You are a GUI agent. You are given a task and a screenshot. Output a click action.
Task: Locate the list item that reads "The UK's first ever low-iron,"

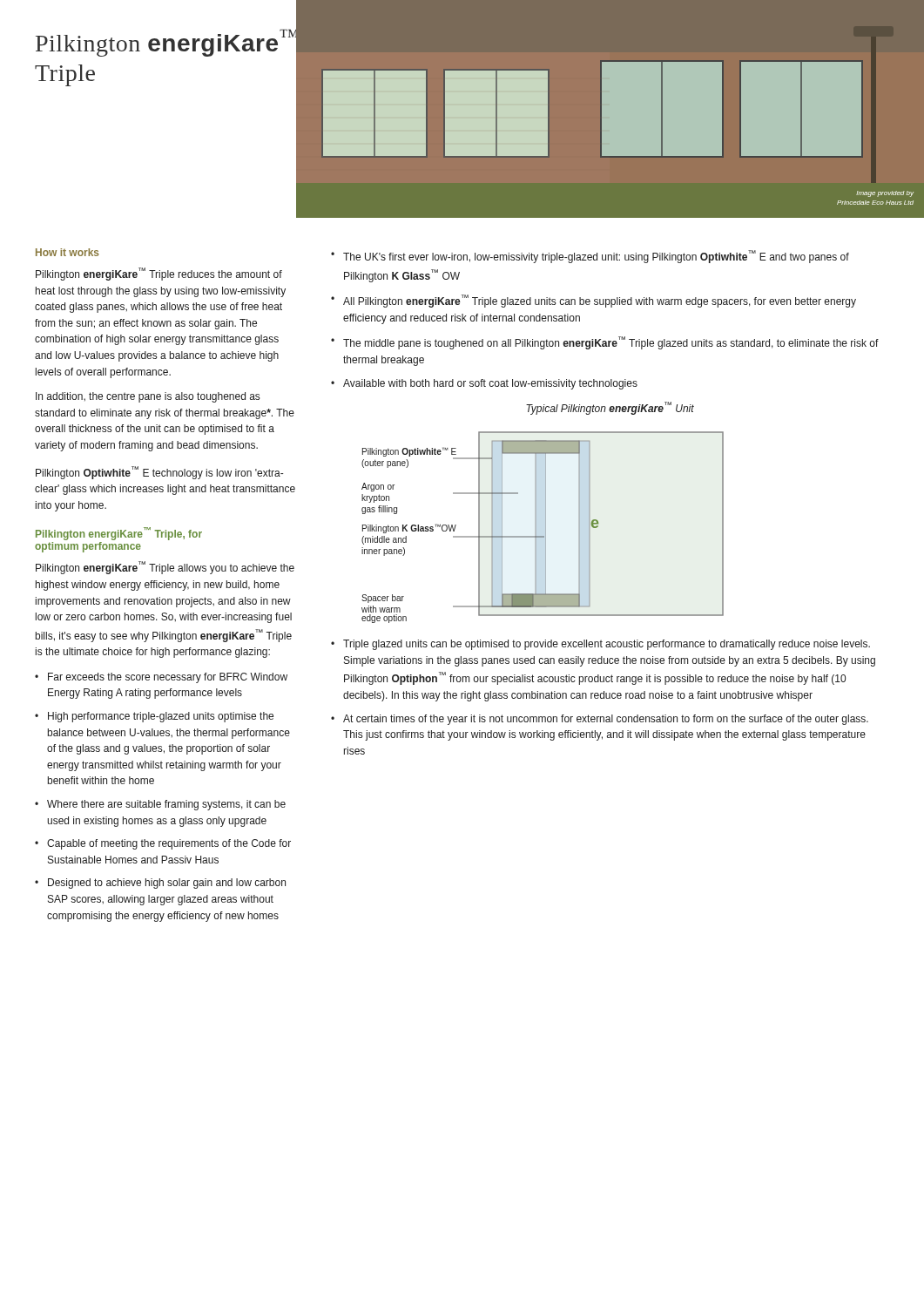point(596,265)
